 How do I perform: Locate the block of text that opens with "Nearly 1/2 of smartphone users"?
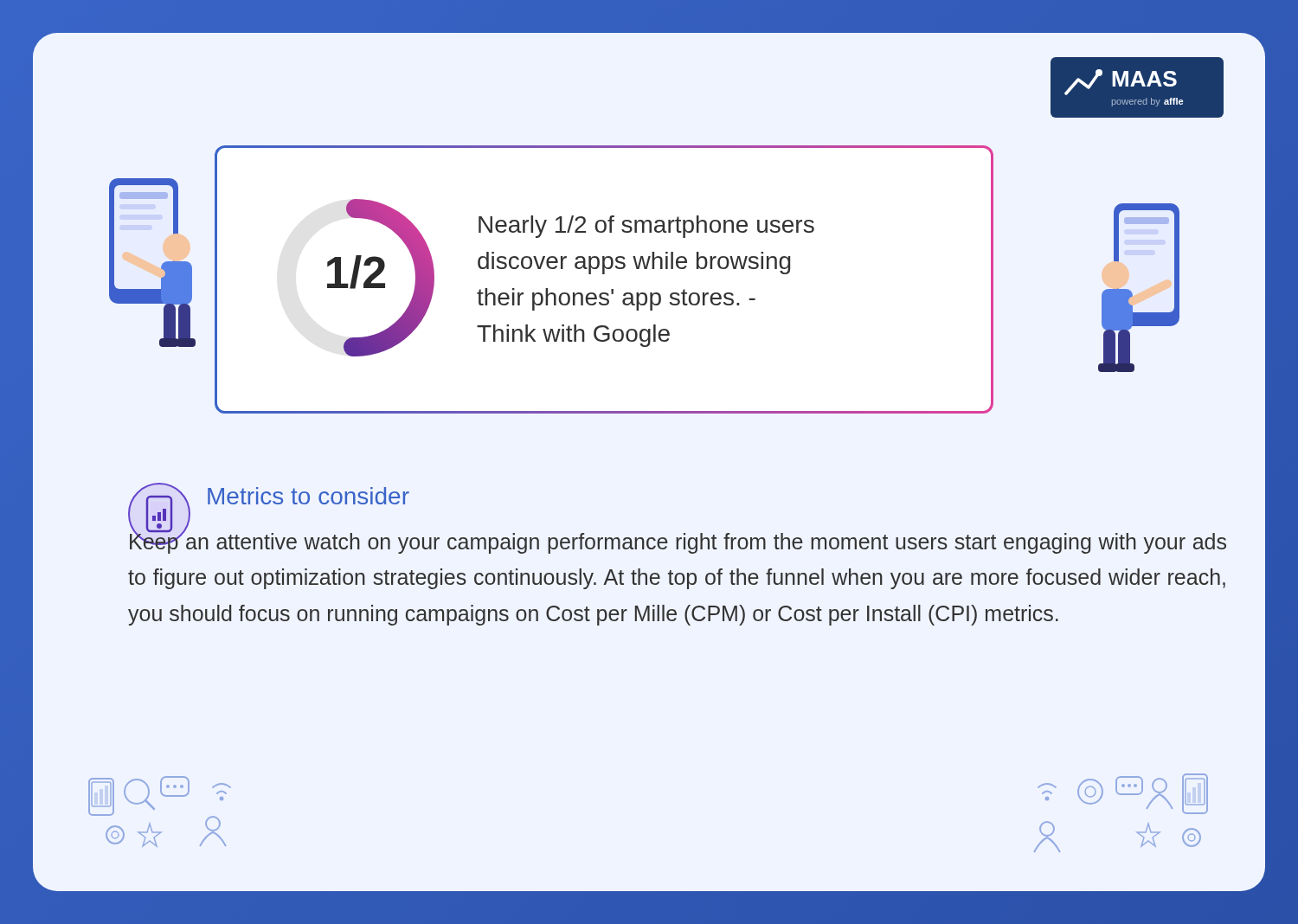(x=646, y=279)
